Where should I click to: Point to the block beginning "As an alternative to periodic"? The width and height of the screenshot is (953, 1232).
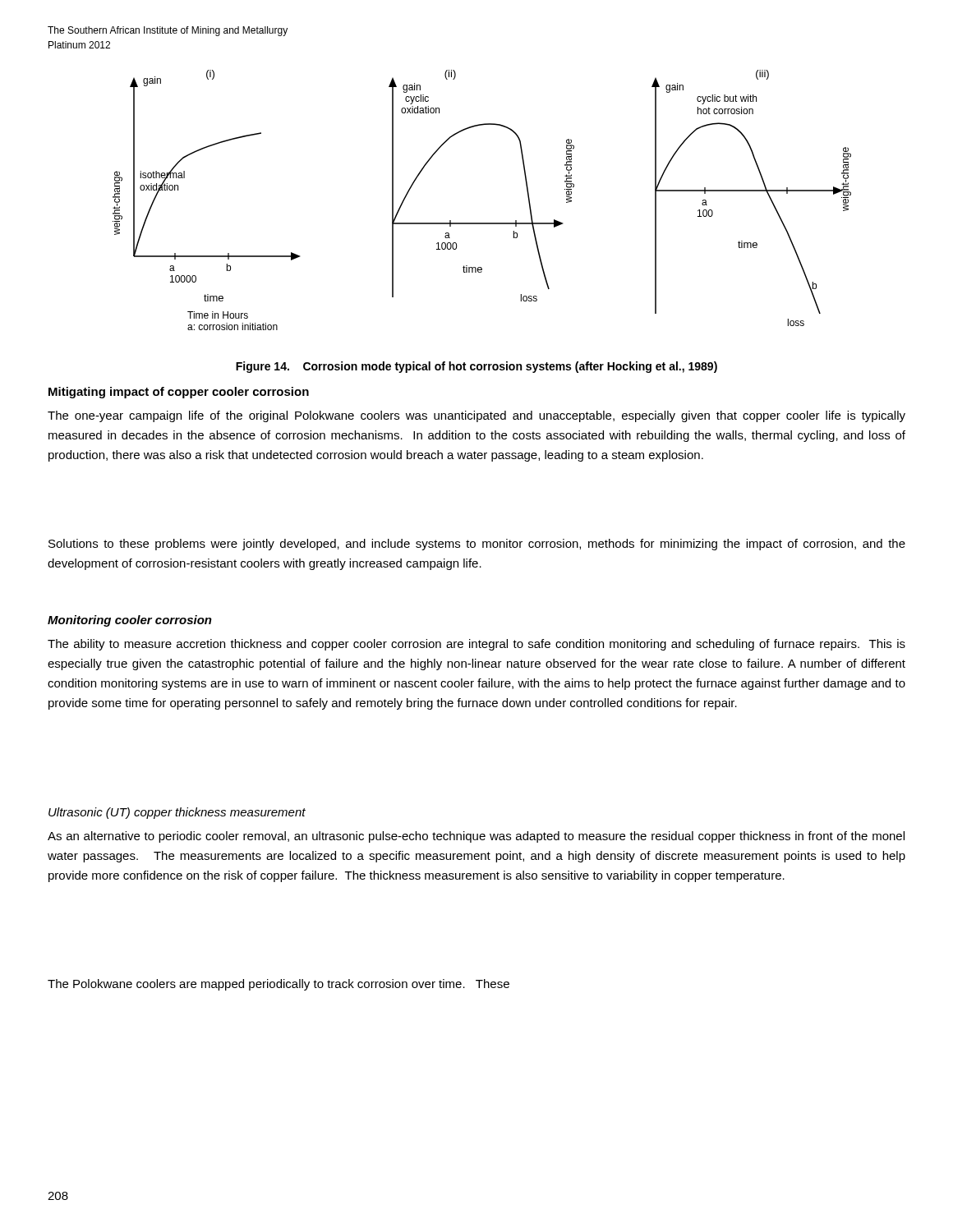[476, 855]
